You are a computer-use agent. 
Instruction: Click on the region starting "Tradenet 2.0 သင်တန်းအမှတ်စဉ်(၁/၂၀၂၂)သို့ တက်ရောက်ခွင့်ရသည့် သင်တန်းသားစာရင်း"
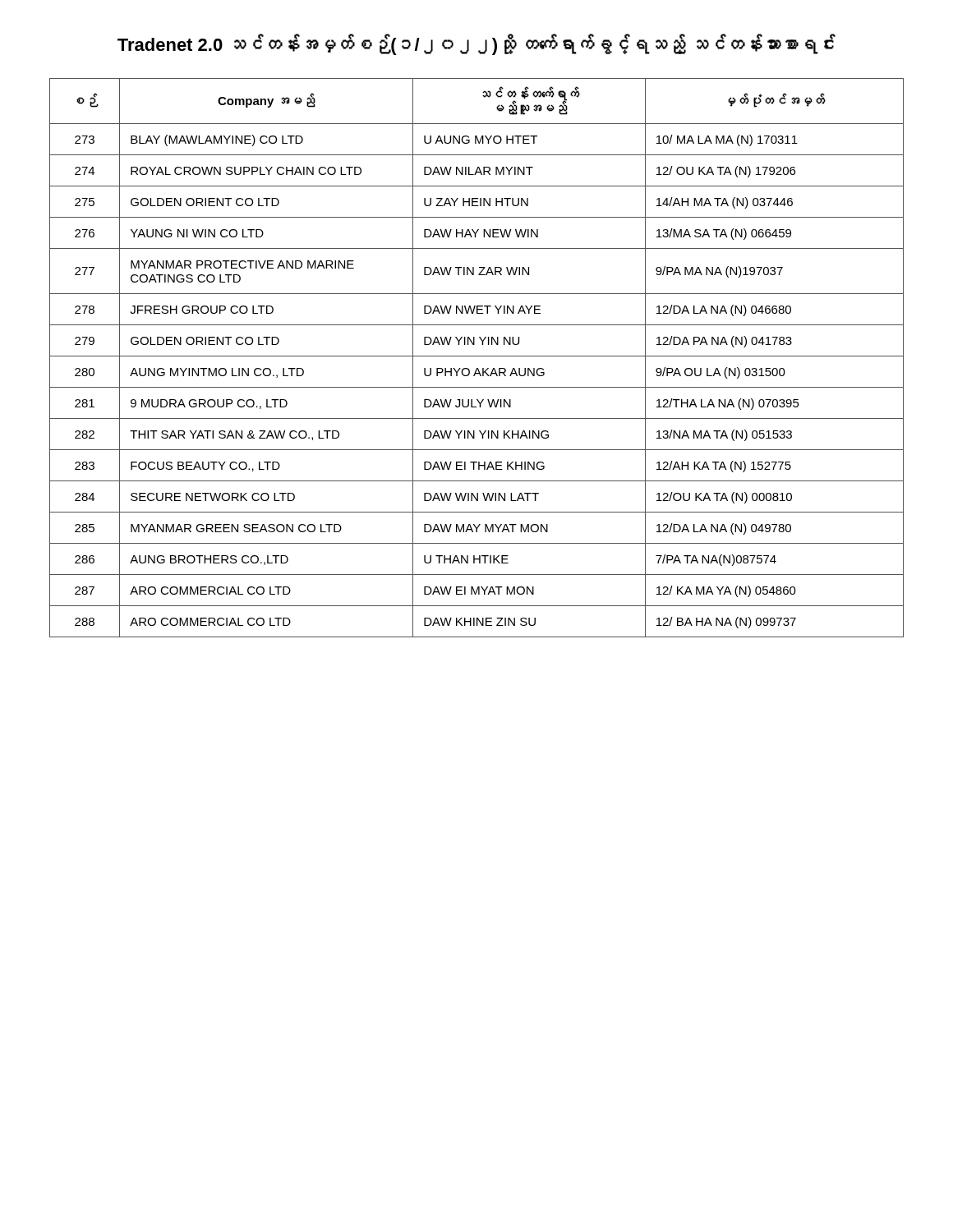pyautogui.click(x=476, y=45)
